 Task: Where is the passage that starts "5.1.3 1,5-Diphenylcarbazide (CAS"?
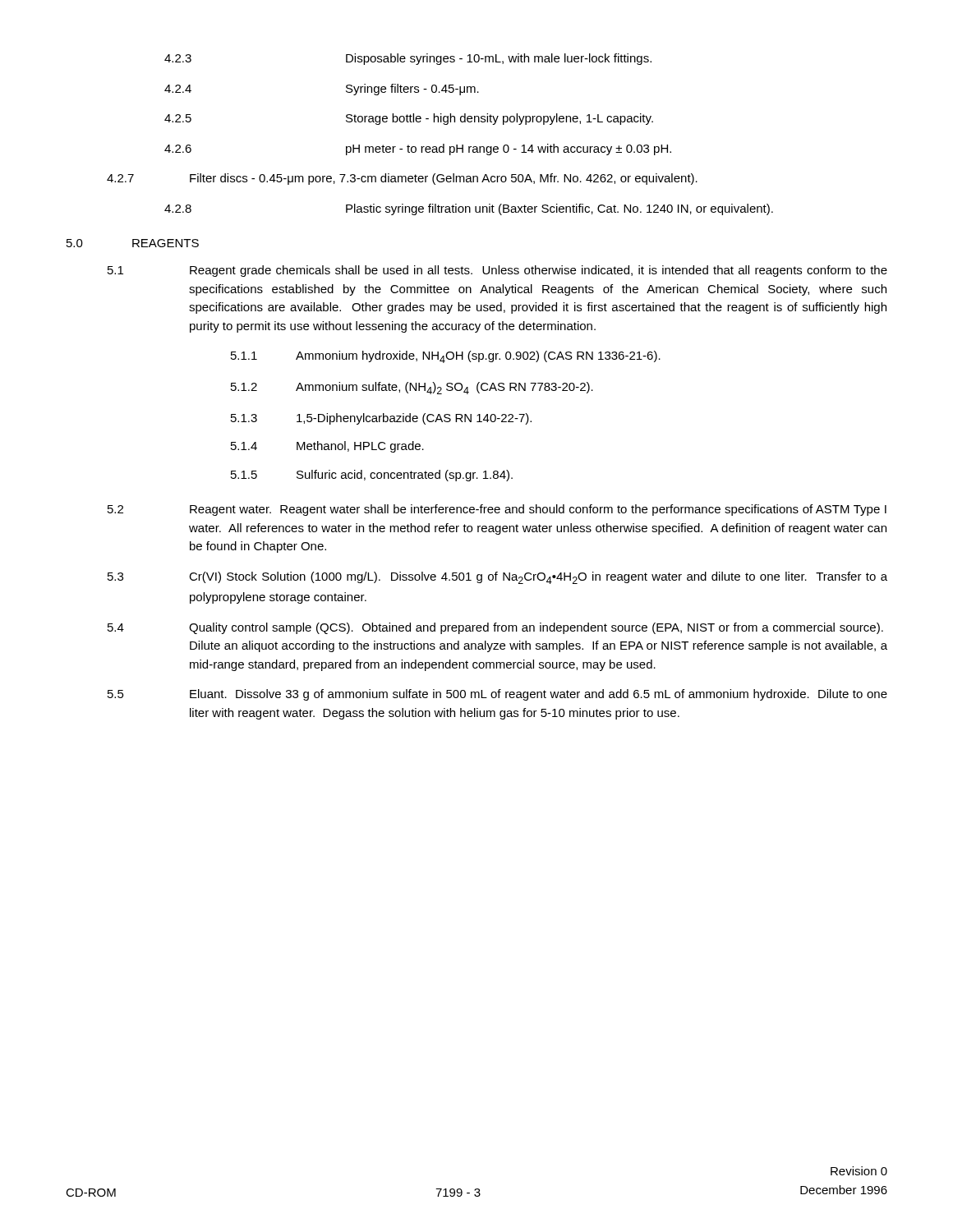[381, 418]
